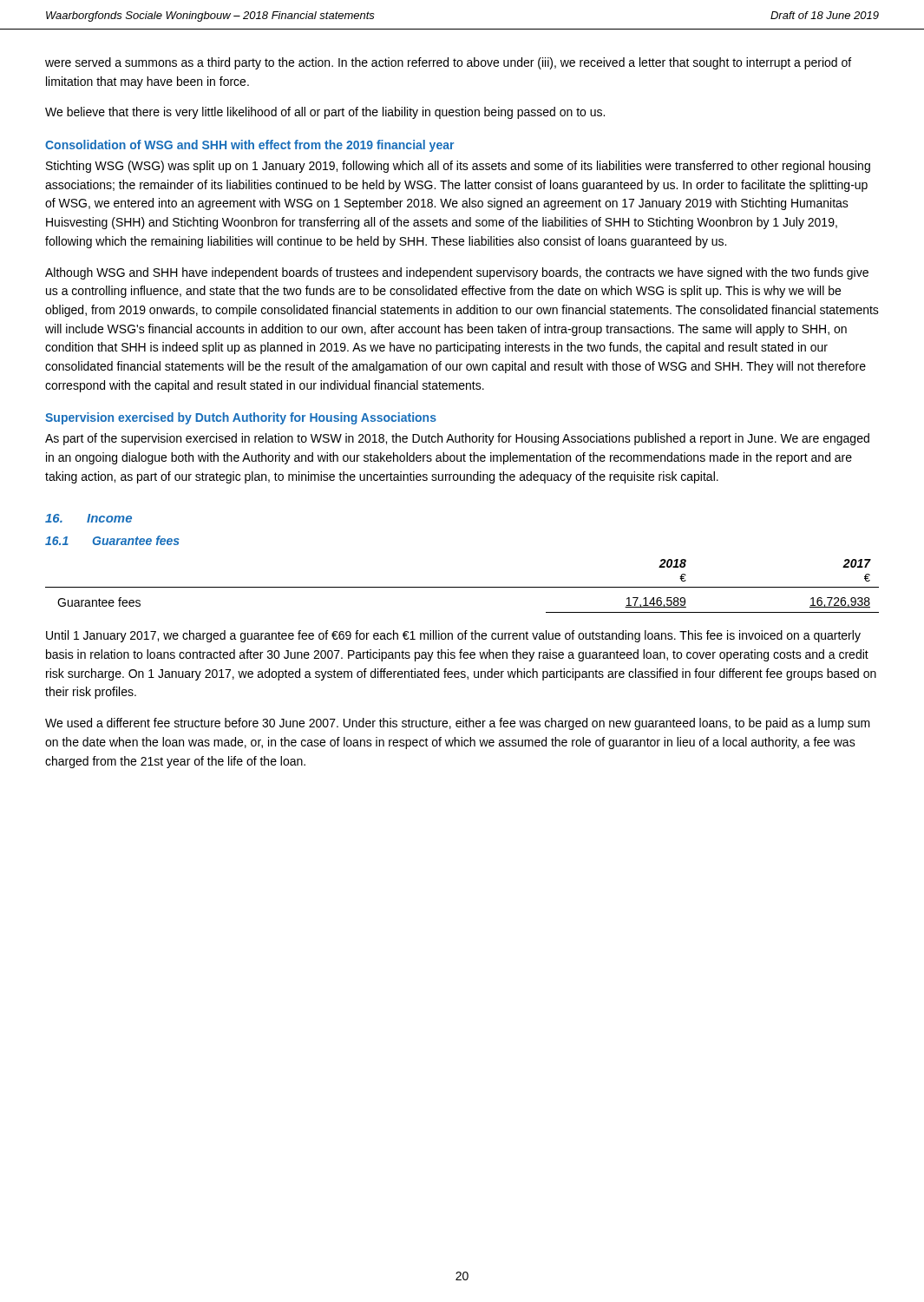Select the element starting "Stichting WSG (WSG) was"
The height and width of the screenshot is (1302, 924).
pyautogui.click(x=462, y=204)
